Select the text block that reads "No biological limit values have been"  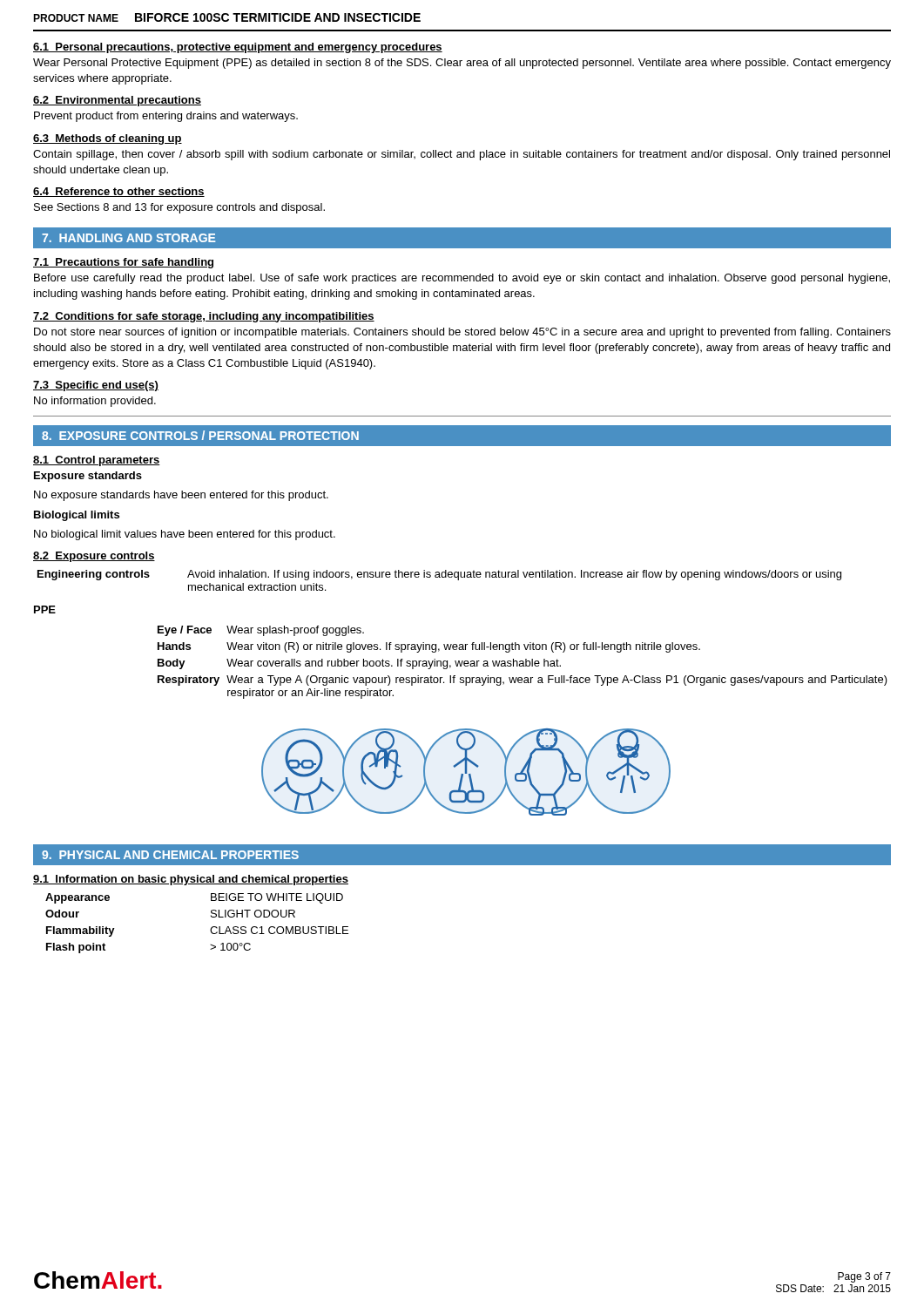(x=185, y=535)
